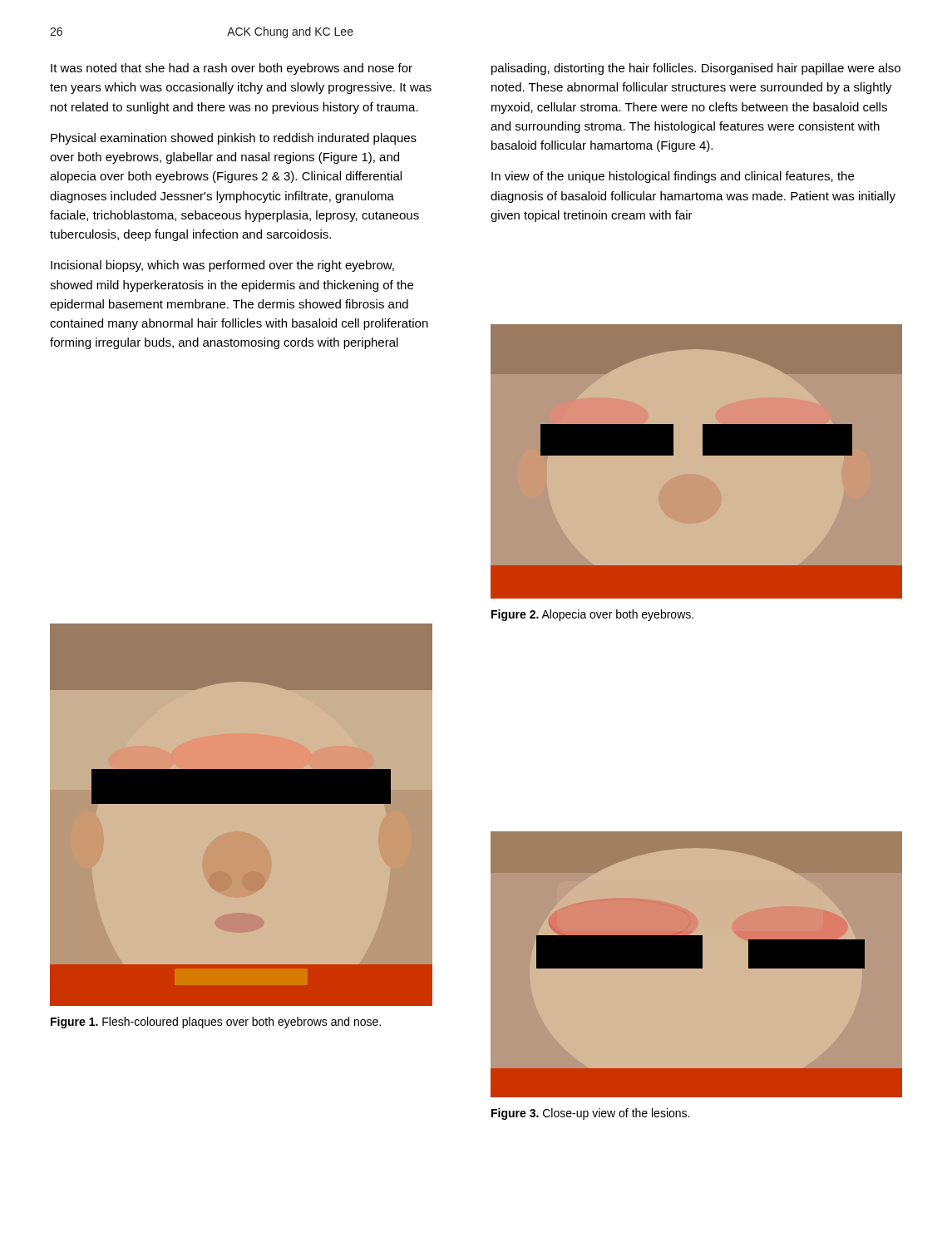Click the caption that begins "Figure 3. Close-up view"
The height and width of the screenshot is (1247, 952).
pyautogui.click(x=591, y=1113)
